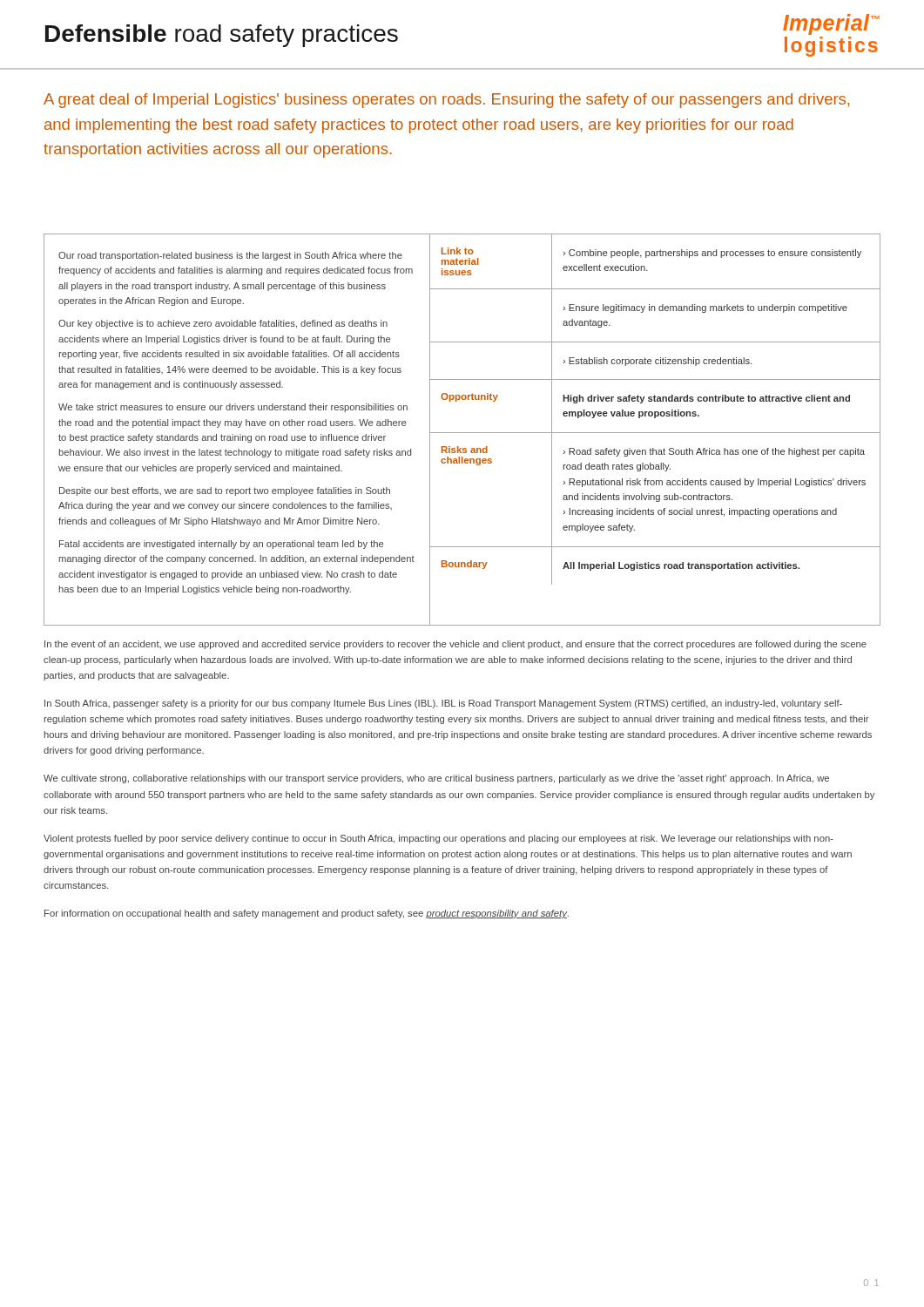Click the passage that begins "In South Africa, passenger safety is"
This screenshot has width=924, height=1307.
458,727
